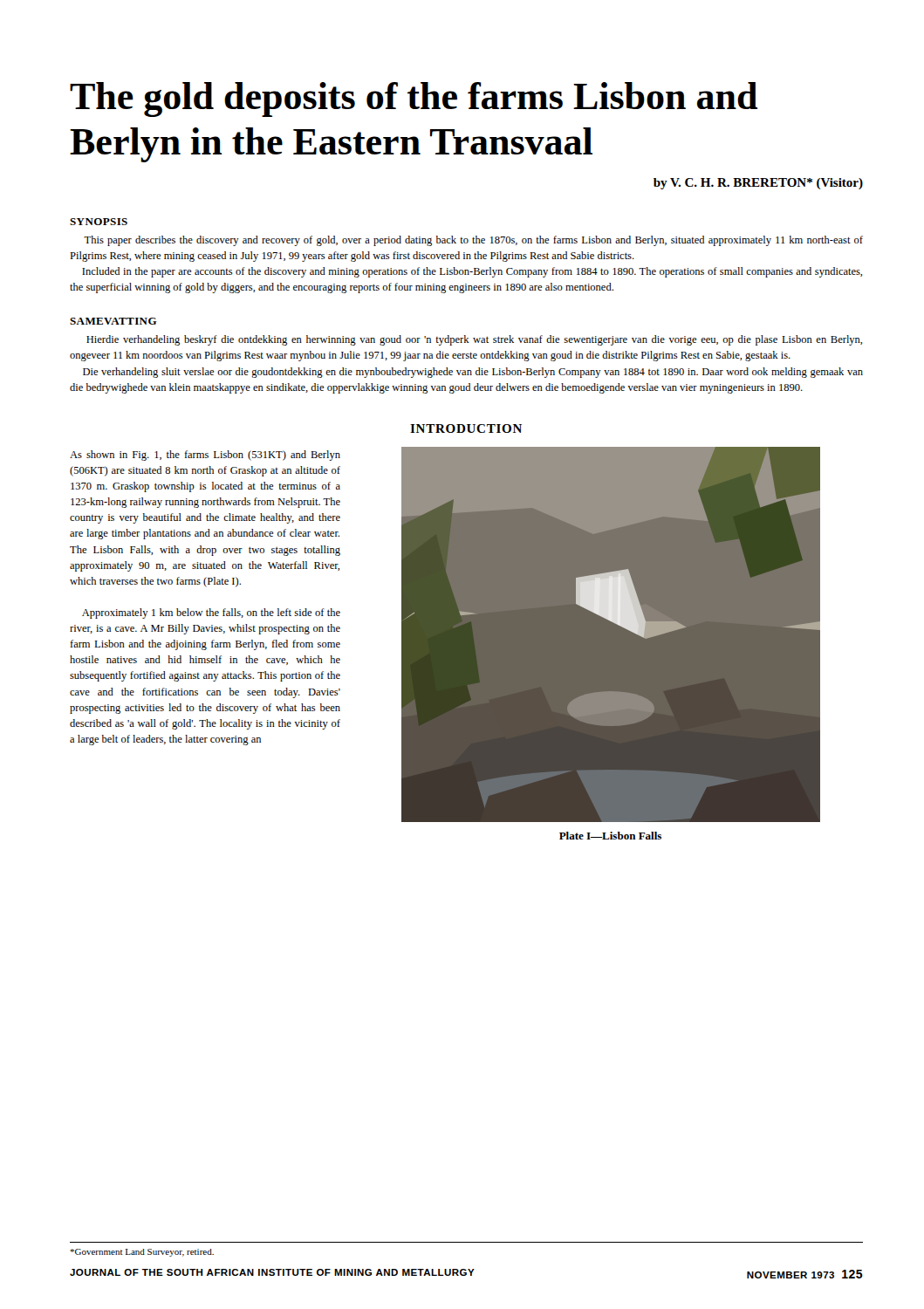Find the region starting "Hierdie verhandeling beskryf die ontdekking"

coord(466,364)
